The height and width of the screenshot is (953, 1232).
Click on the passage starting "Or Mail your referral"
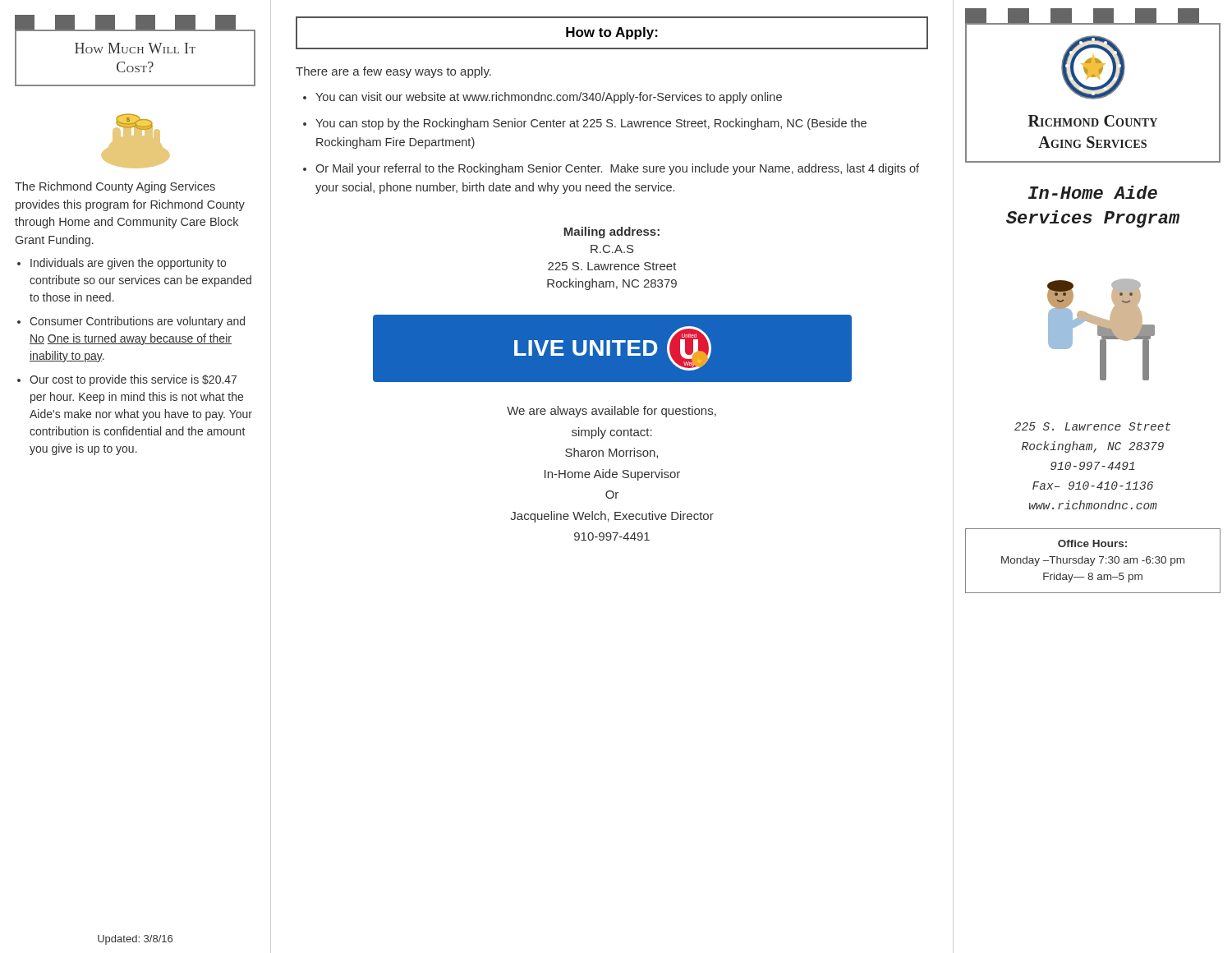coord(617,178)
